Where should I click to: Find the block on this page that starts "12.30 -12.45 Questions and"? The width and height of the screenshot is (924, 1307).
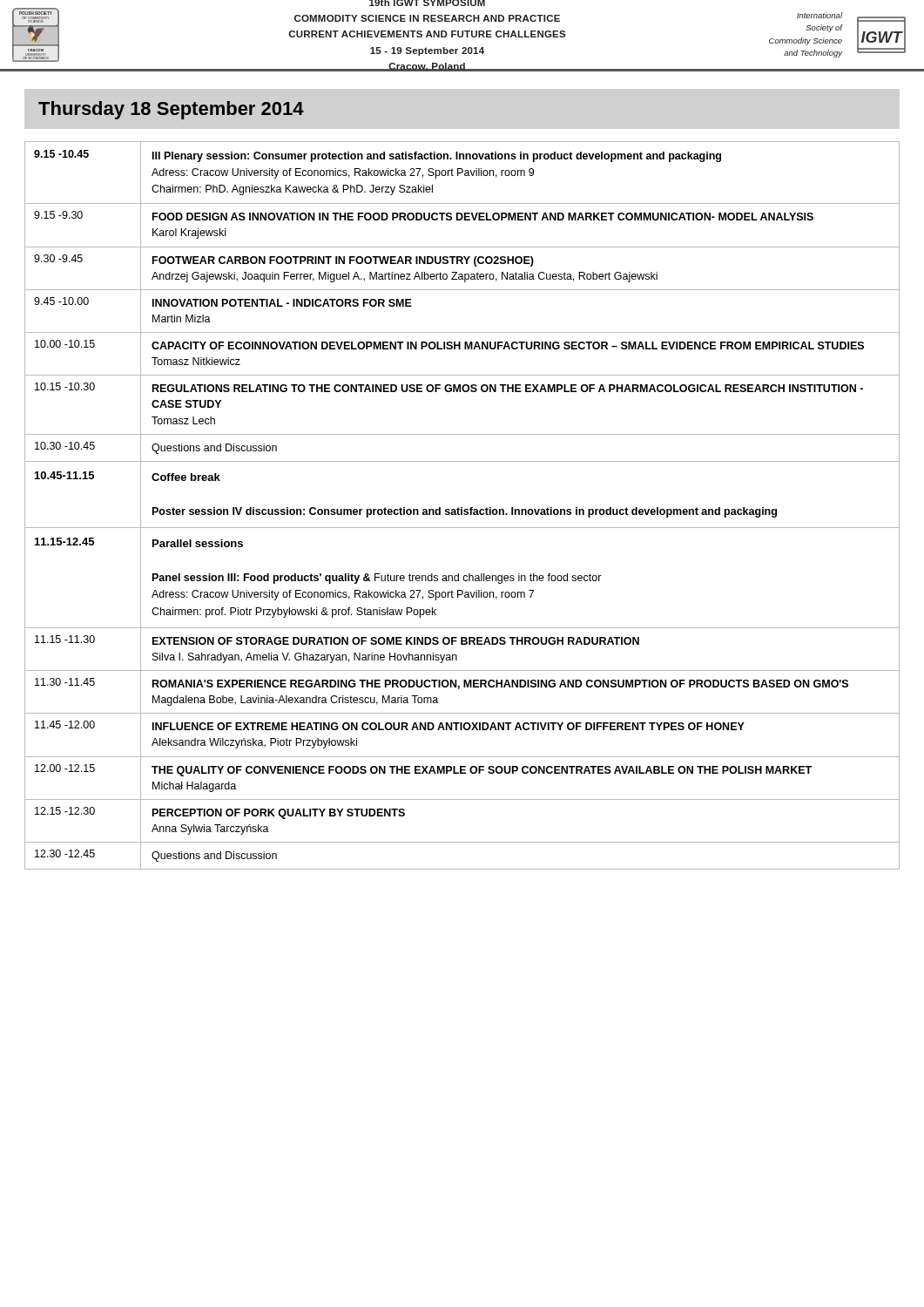click(462, 856)
